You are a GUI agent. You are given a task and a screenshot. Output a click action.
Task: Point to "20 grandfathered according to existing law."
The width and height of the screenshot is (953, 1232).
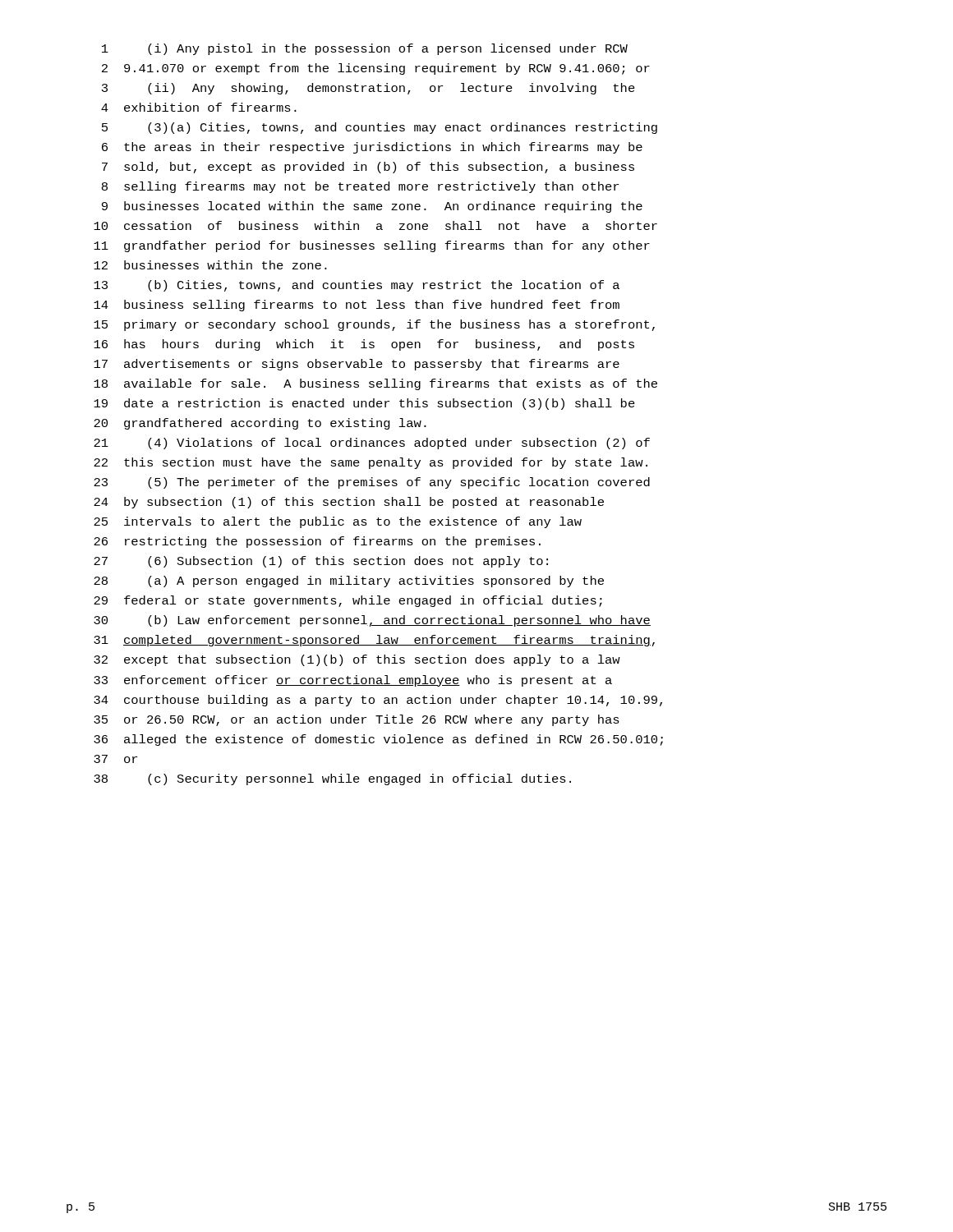(260, 424)
